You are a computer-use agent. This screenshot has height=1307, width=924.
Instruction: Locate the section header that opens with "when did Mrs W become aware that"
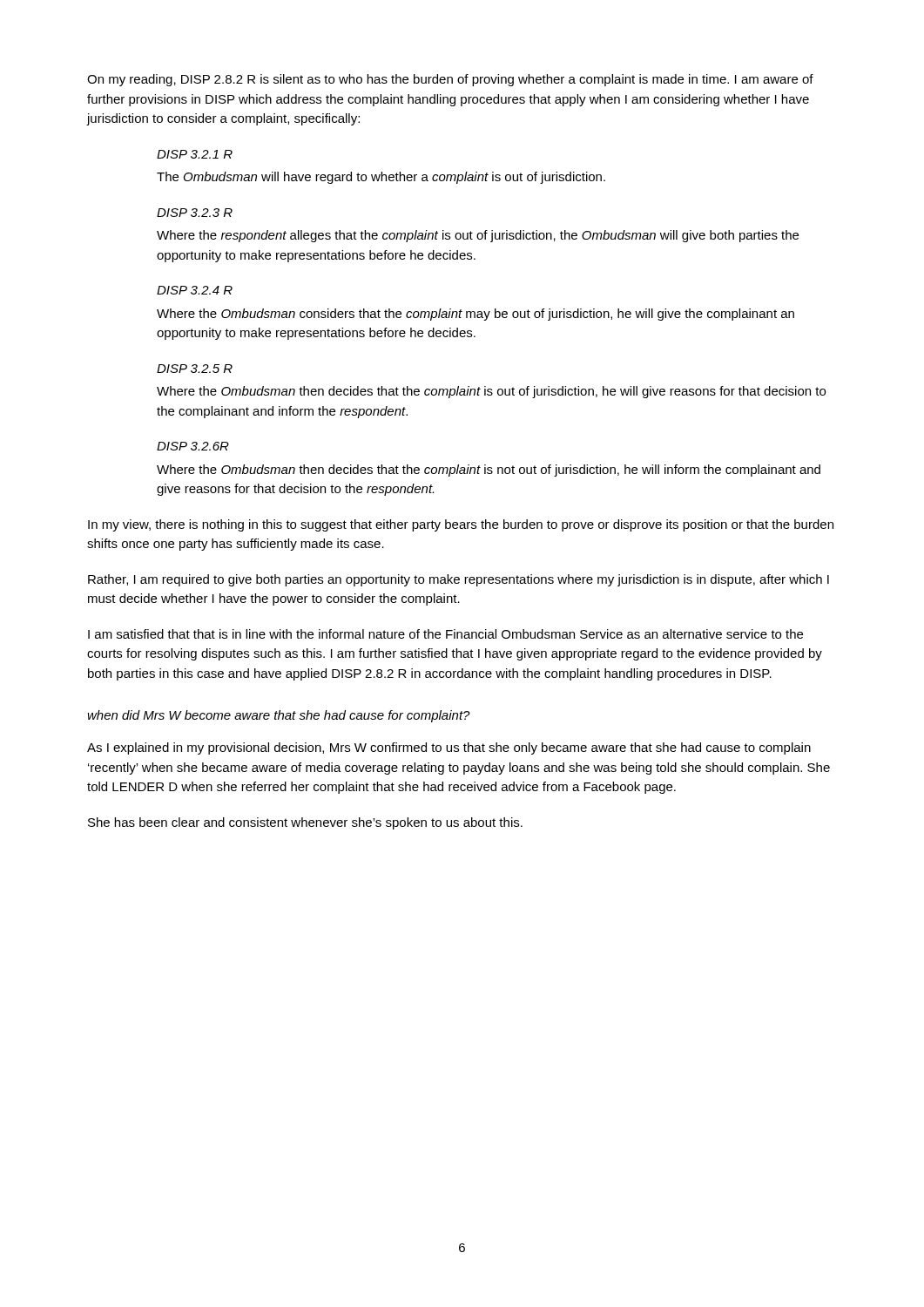tap(278, 715)
